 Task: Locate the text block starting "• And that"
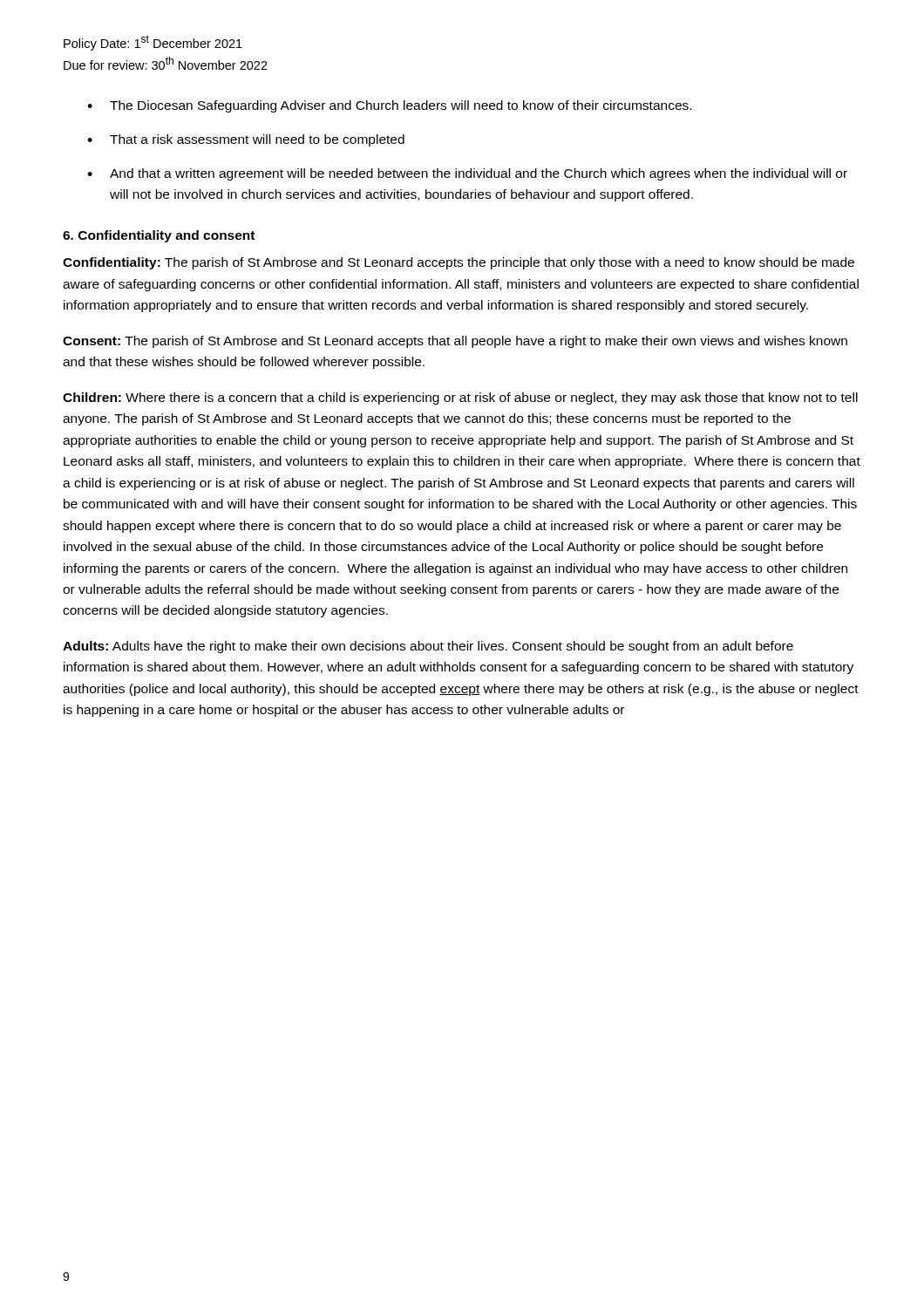point(474,184)
